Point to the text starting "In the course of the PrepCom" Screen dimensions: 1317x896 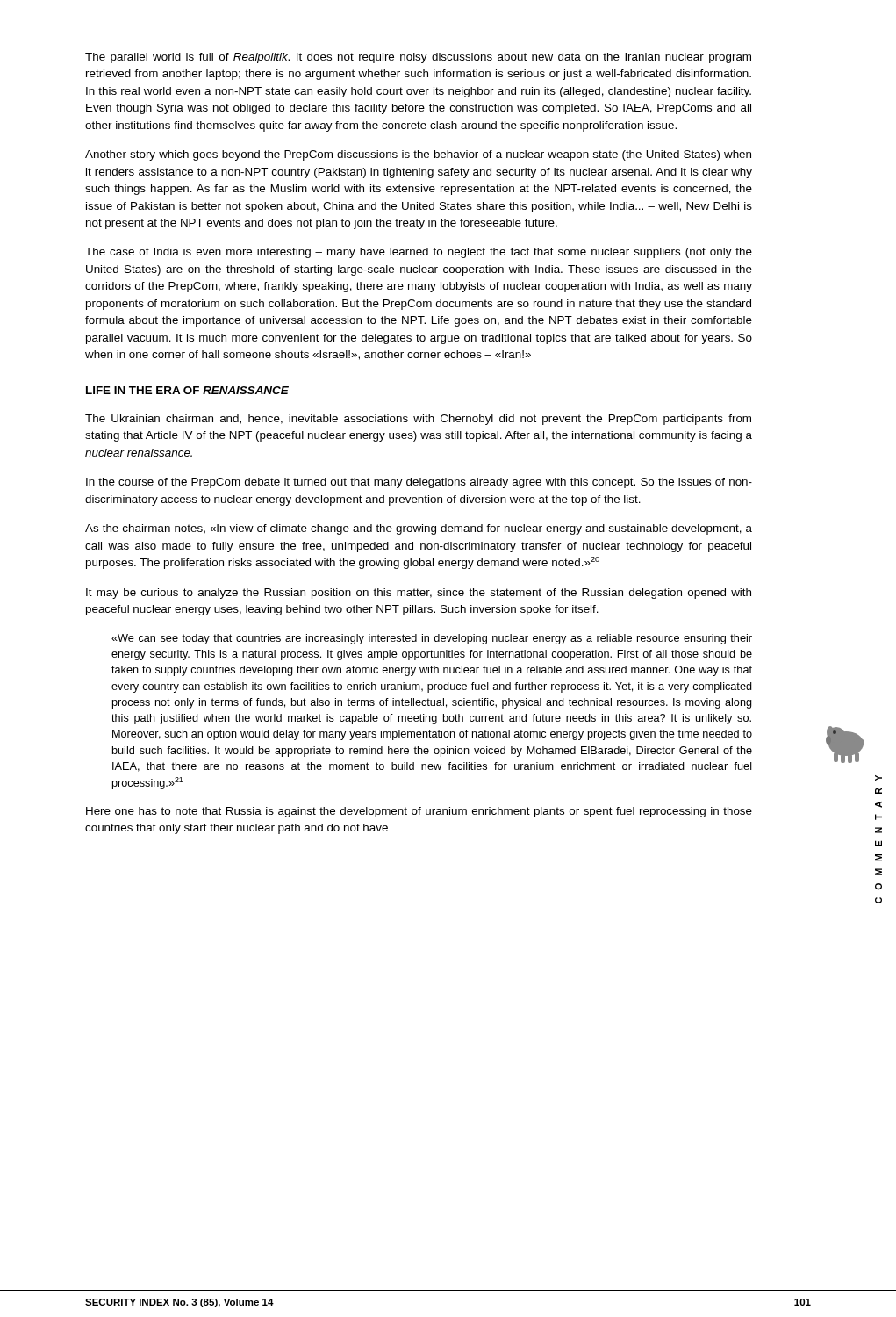(x=419, y=491)
